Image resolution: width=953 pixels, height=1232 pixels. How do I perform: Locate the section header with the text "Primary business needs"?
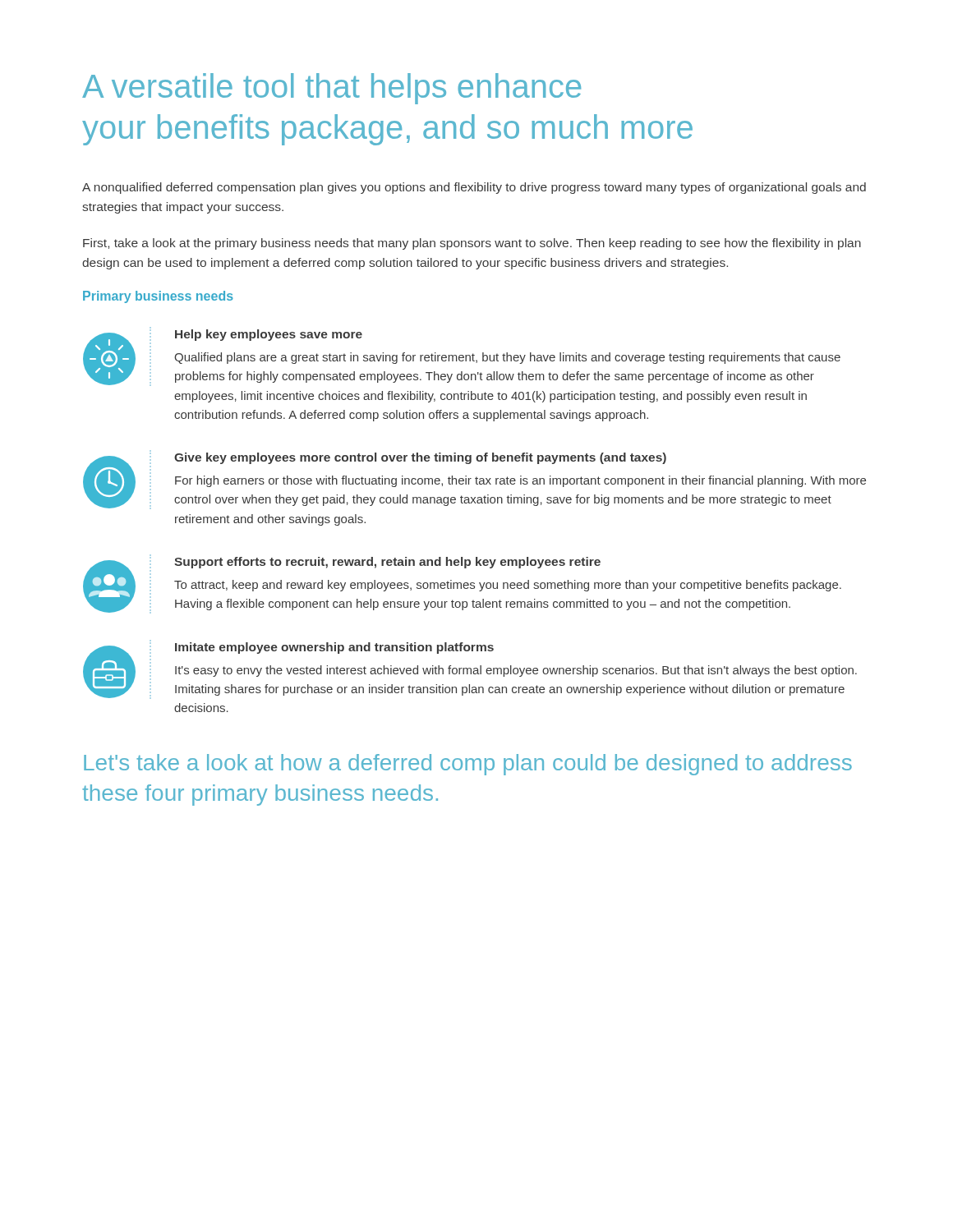pos(158,296)
